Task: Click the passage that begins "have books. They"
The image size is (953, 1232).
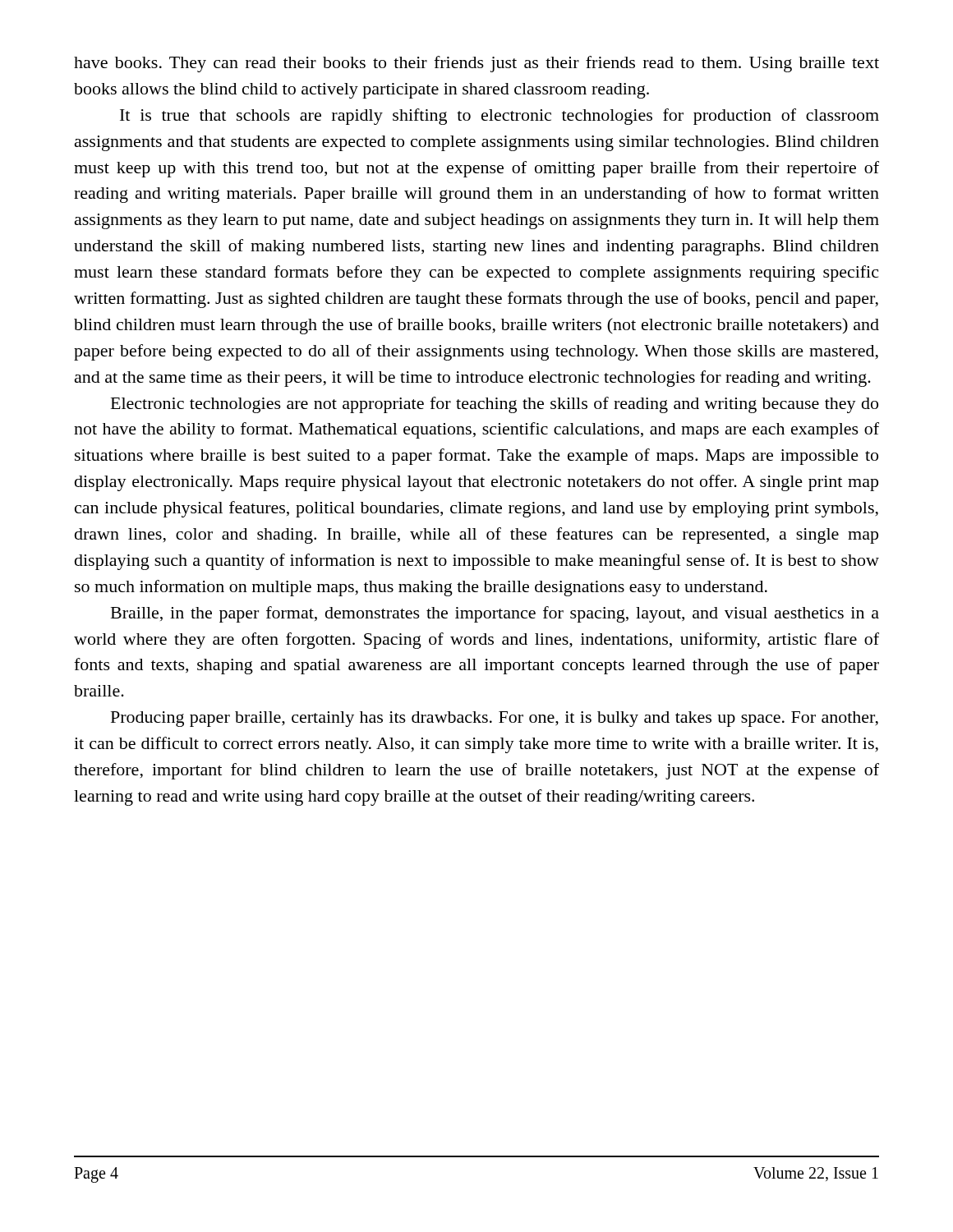Action: tap(476, 429)
